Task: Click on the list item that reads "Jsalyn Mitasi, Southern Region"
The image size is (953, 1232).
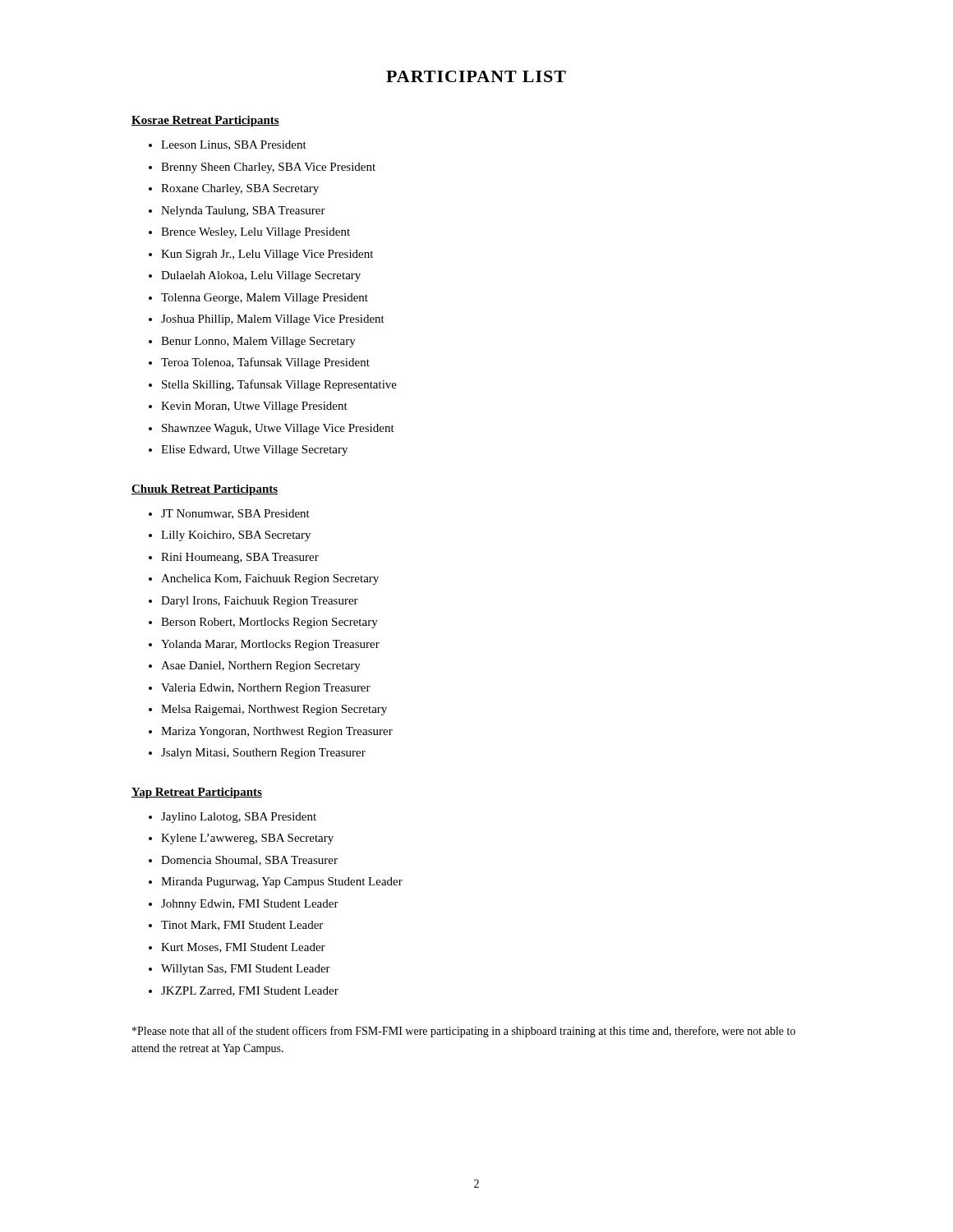Action: click(263, 752)
